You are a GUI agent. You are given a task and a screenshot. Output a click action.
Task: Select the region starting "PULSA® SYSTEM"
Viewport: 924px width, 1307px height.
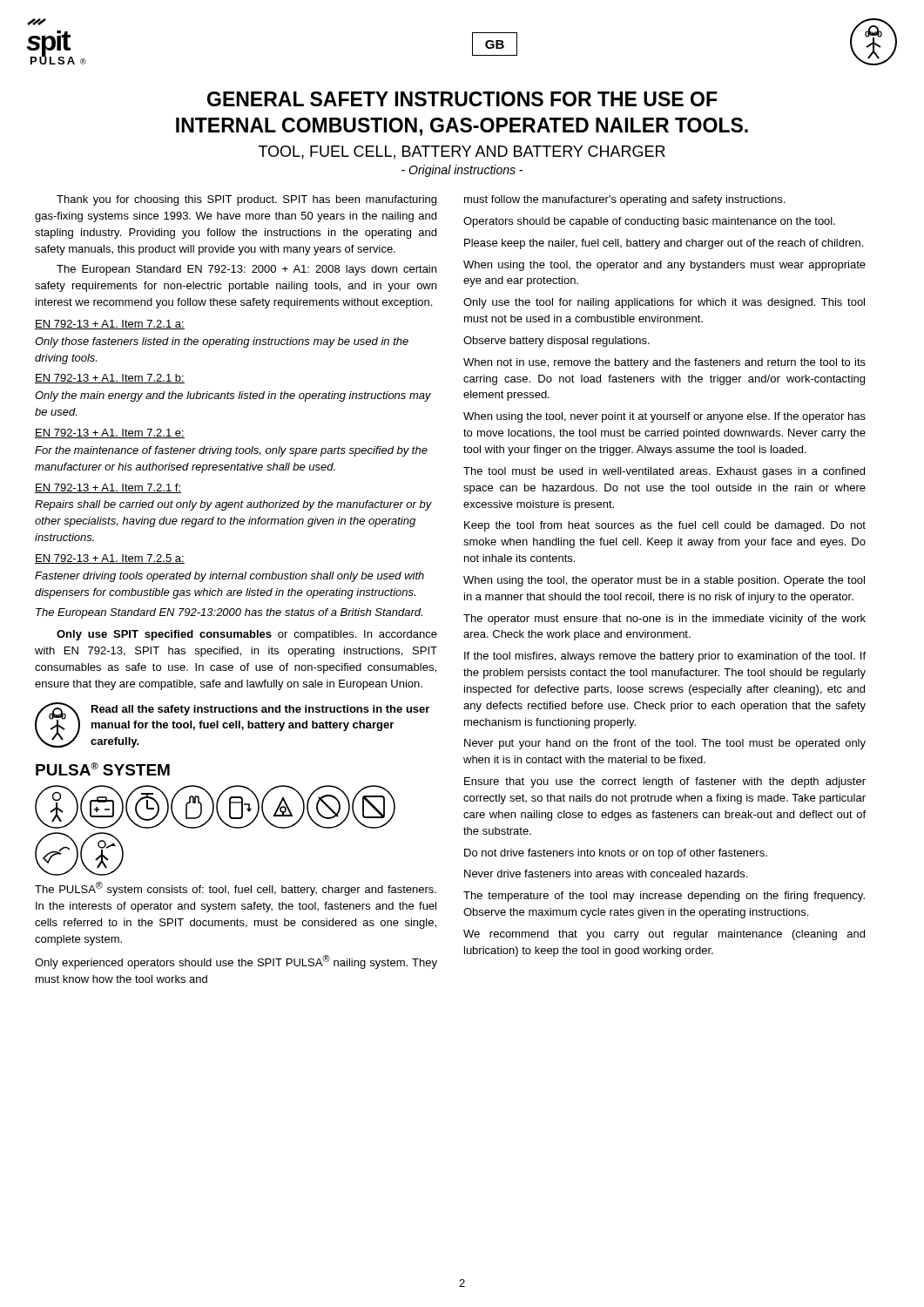[x=103, y=770]
